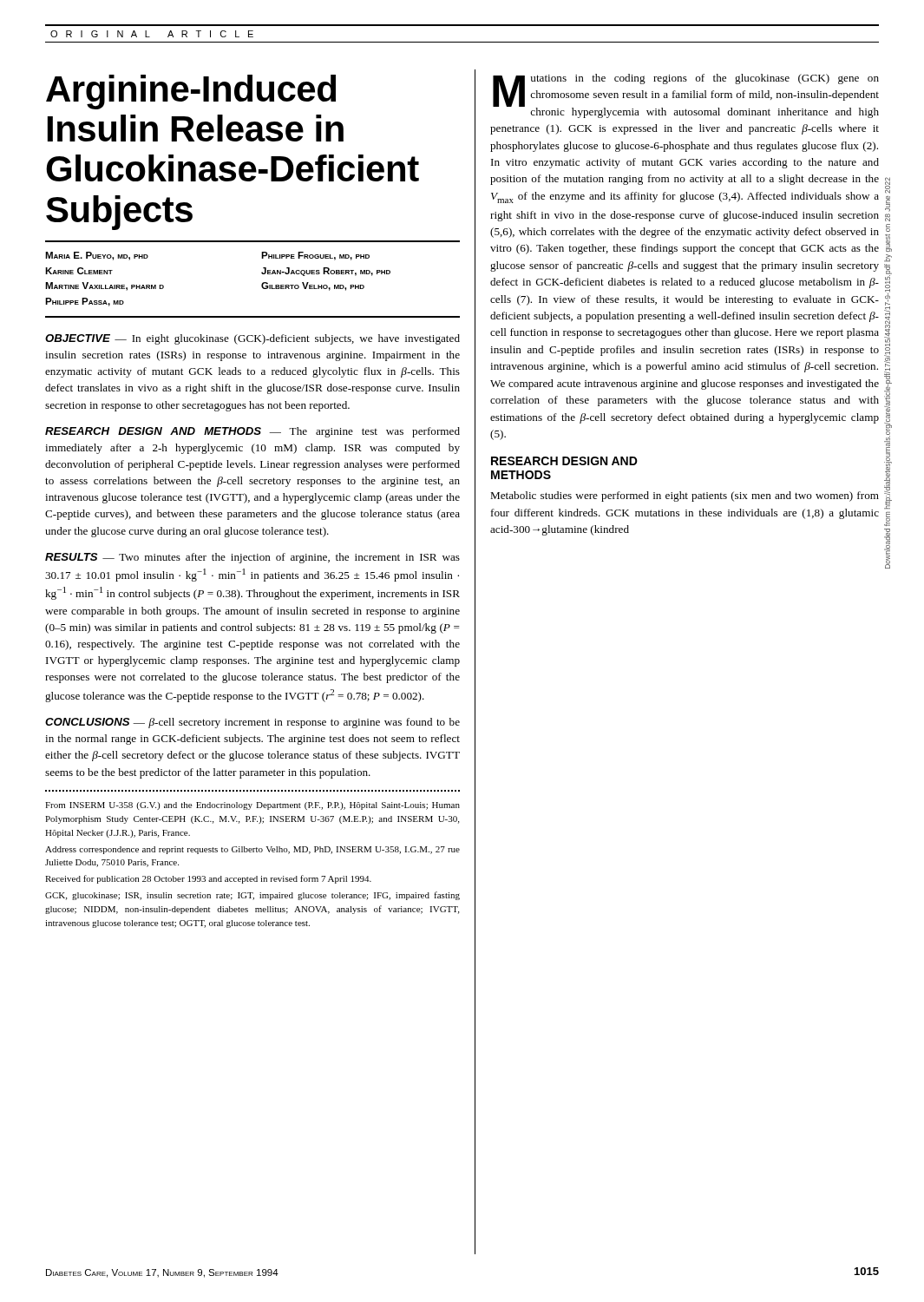Find the text block that reads "CONCLUSIONS — β-cell"
This screenshot has height=1302, width=924.
coord(252,747)
